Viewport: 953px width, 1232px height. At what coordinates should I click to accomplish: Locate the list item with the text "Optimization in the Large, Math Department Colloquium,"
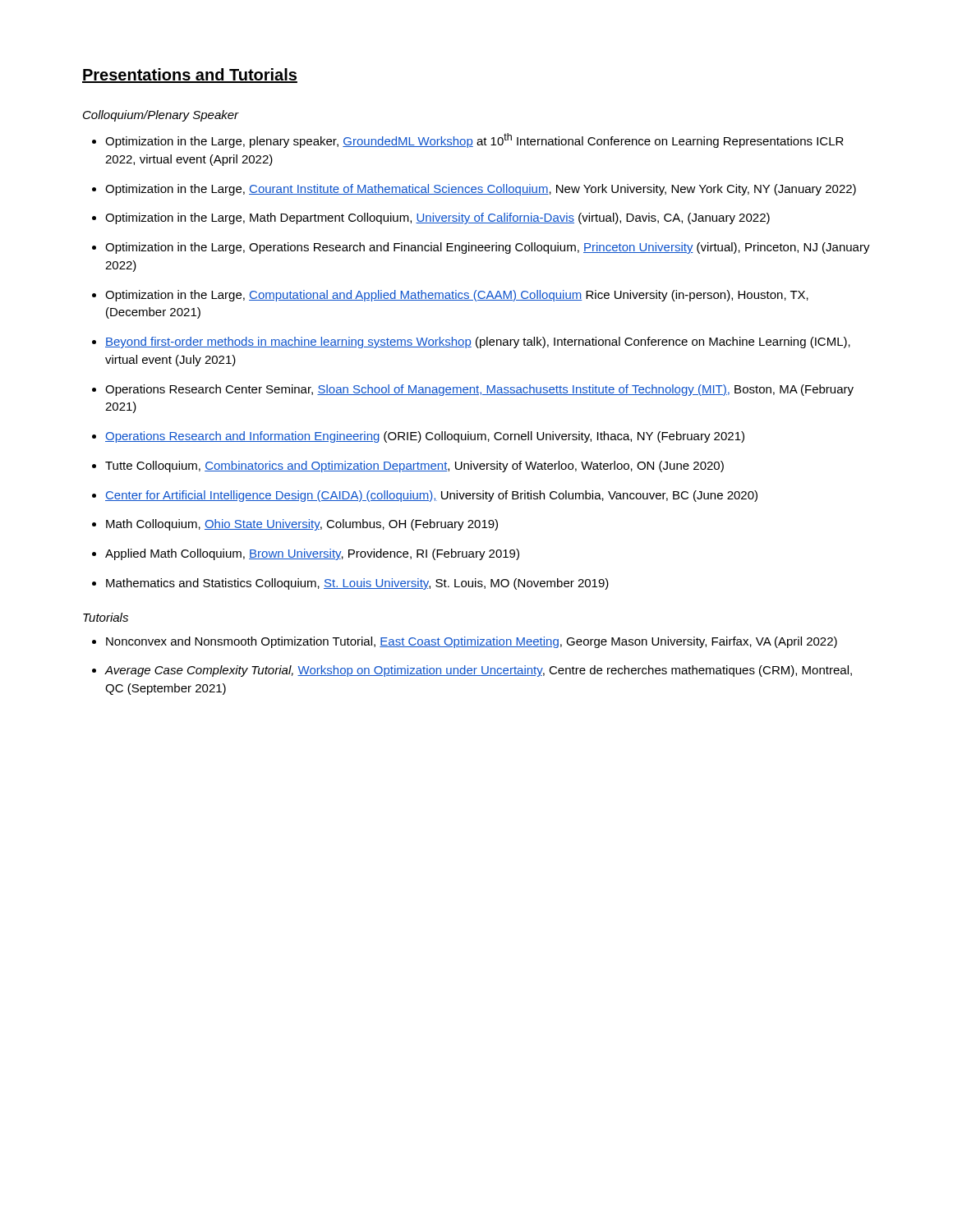pyautogui.click(x=488, y=218)
